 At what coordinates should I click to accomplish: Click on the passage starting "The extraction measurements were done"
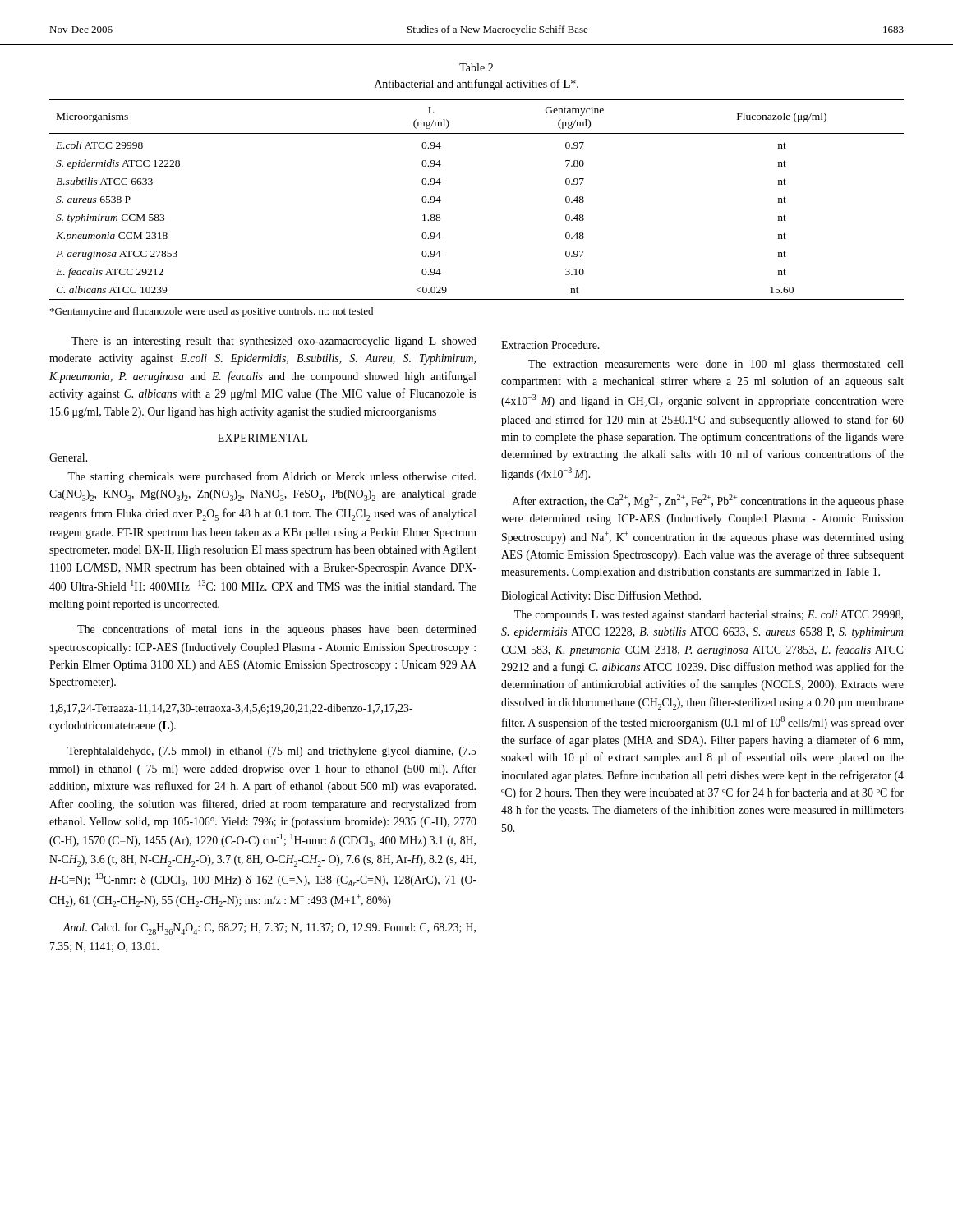pos(702,419)
